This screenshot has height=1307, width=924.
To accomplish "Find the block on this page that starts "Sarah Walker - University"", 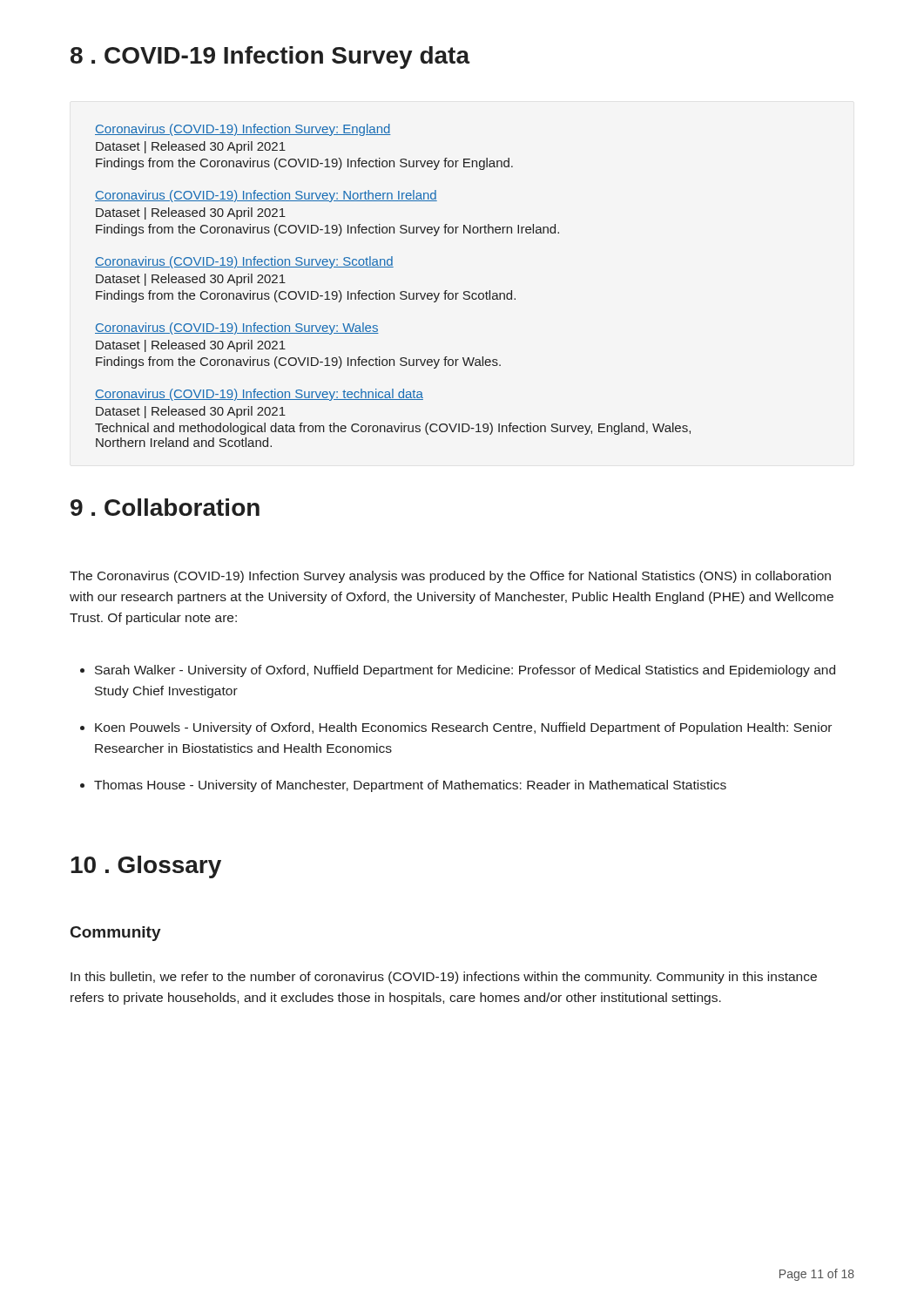I will click(465, 680).
